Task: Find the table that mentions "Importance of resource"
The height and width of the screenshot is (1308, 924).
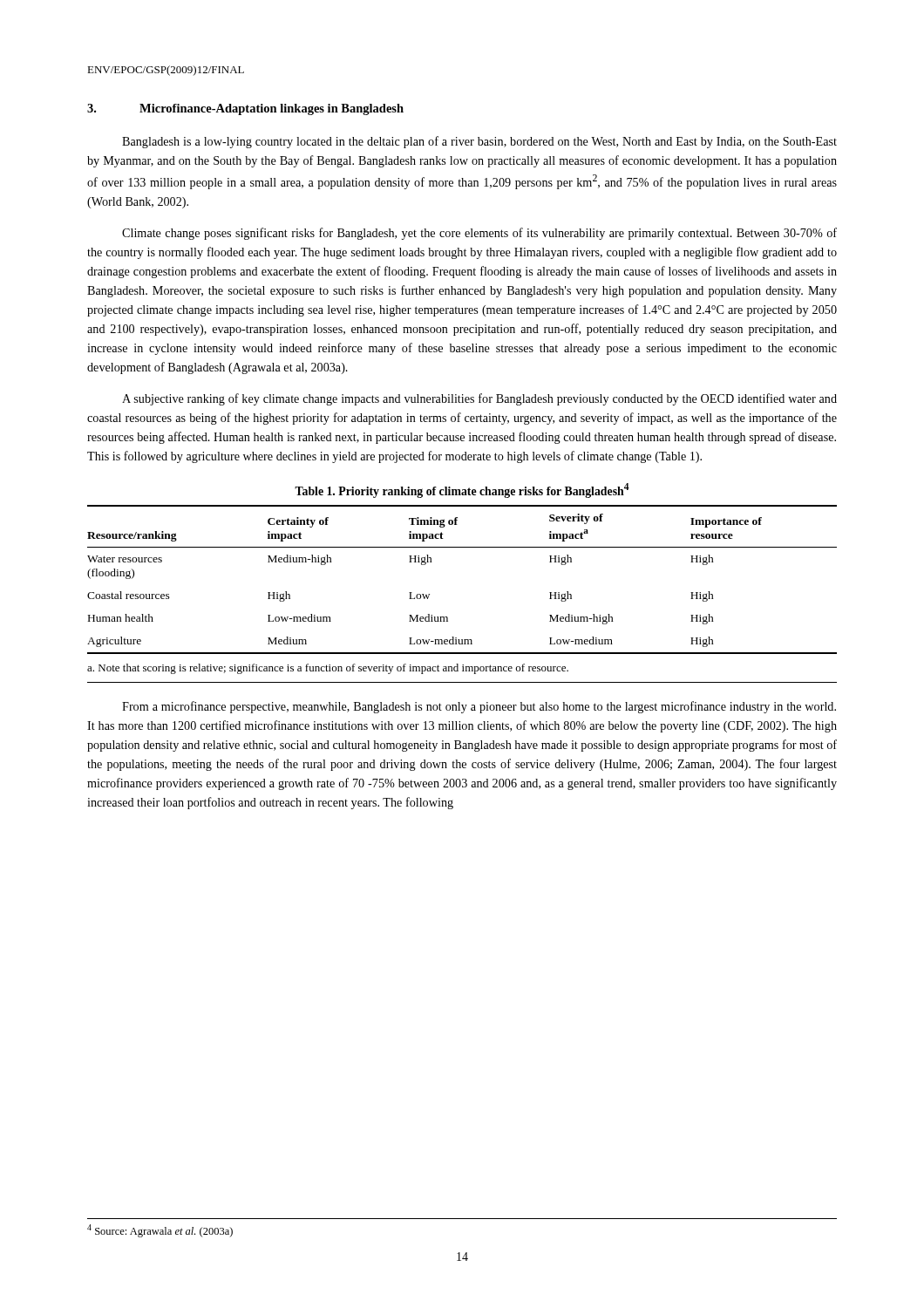Action: coord(462,594)
